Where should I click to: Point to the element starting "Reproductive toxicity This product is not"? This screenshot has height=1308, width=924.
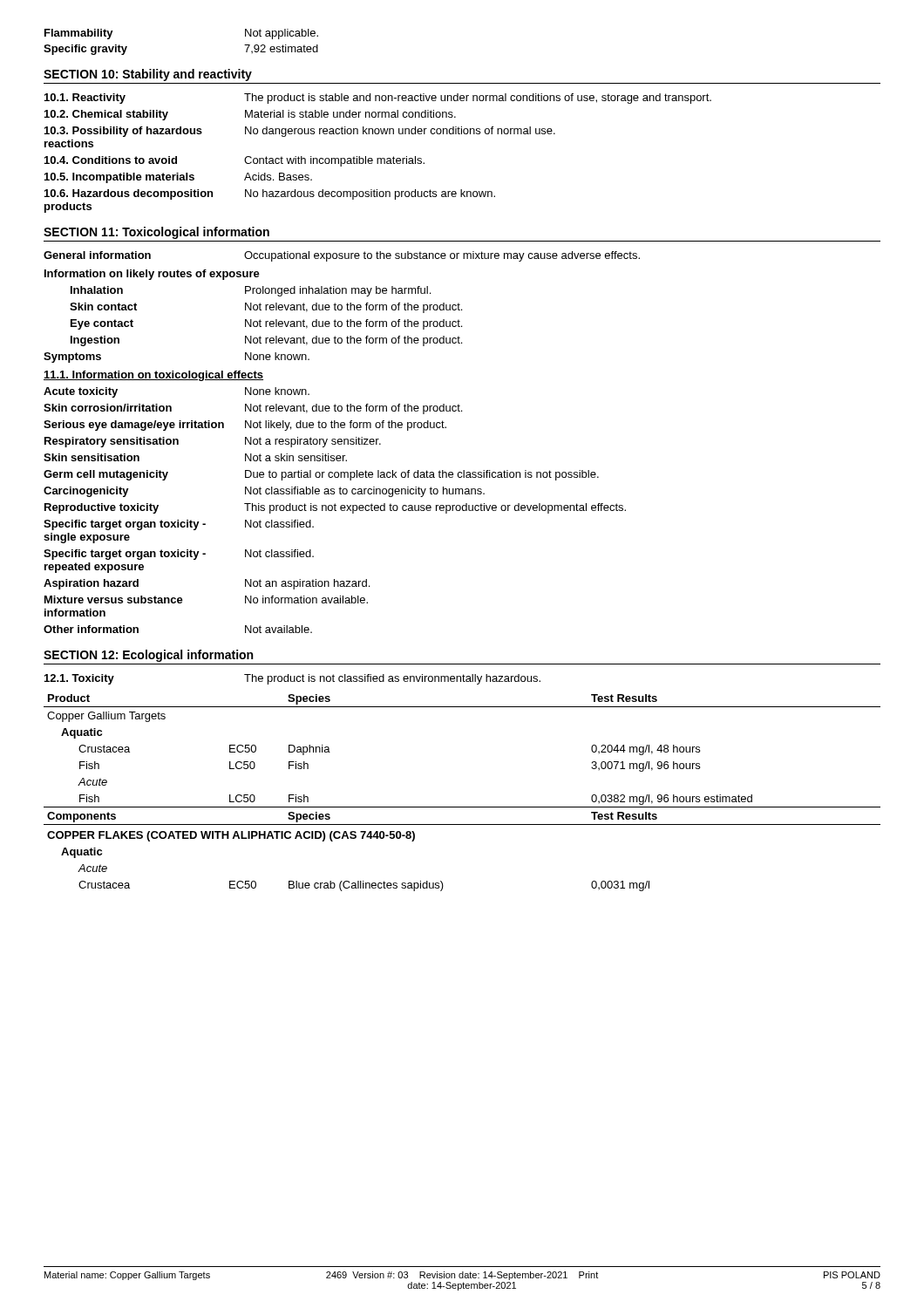(x=462, y=507)
